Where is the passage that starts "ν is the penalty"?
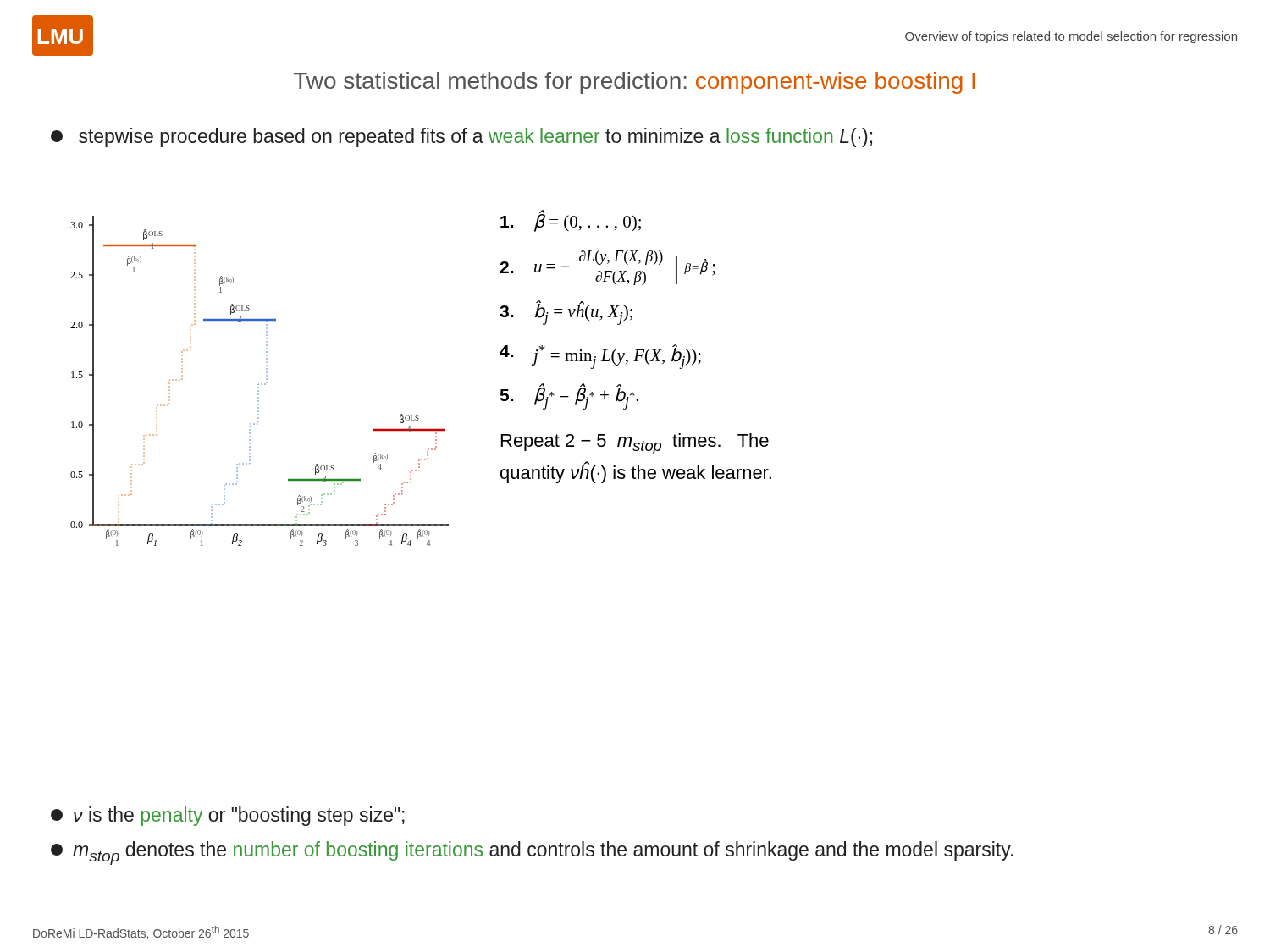 point(228,816)
